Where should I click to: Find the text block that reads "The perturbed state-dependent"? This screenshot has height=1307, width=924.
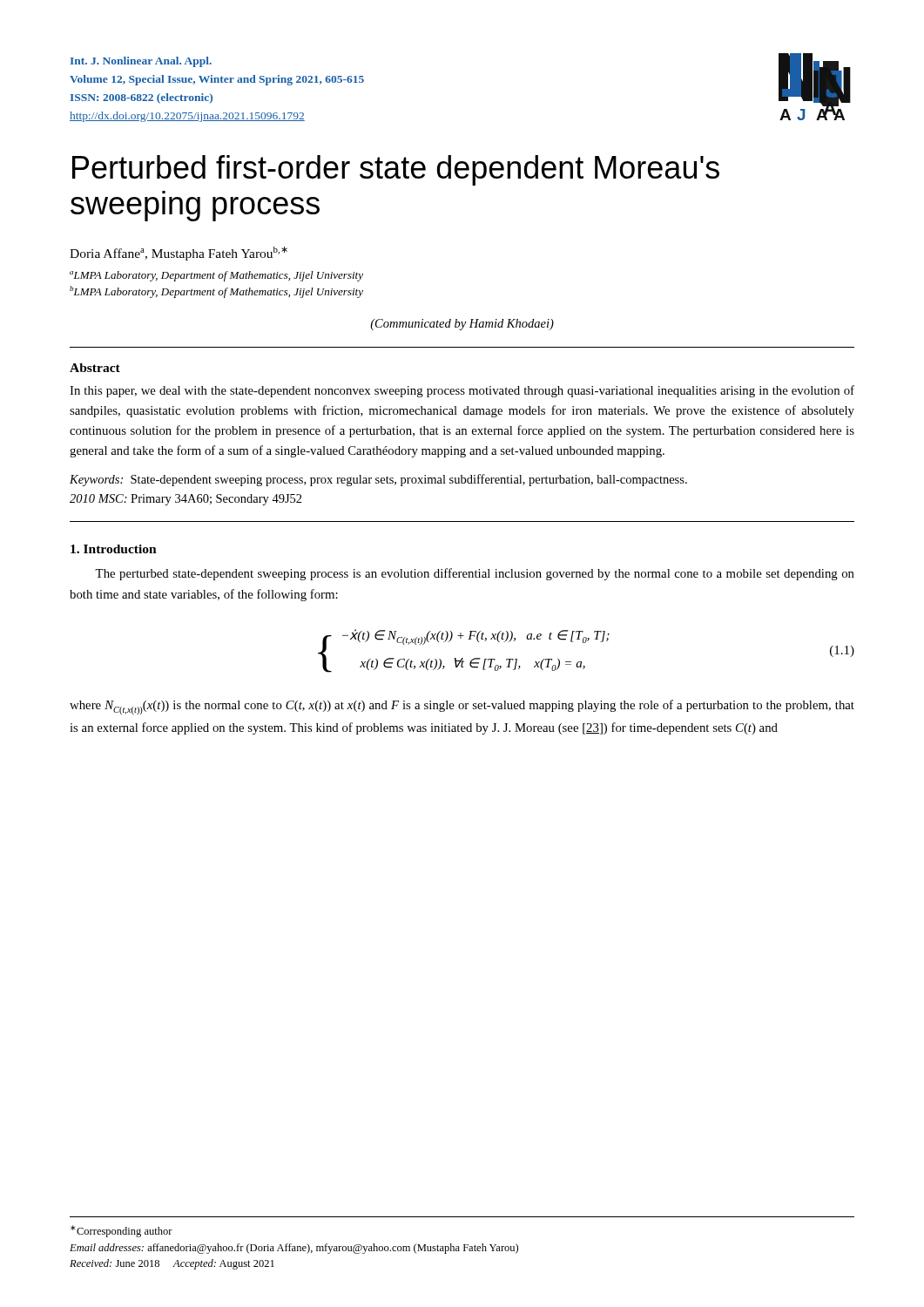[x=462, y=584]
